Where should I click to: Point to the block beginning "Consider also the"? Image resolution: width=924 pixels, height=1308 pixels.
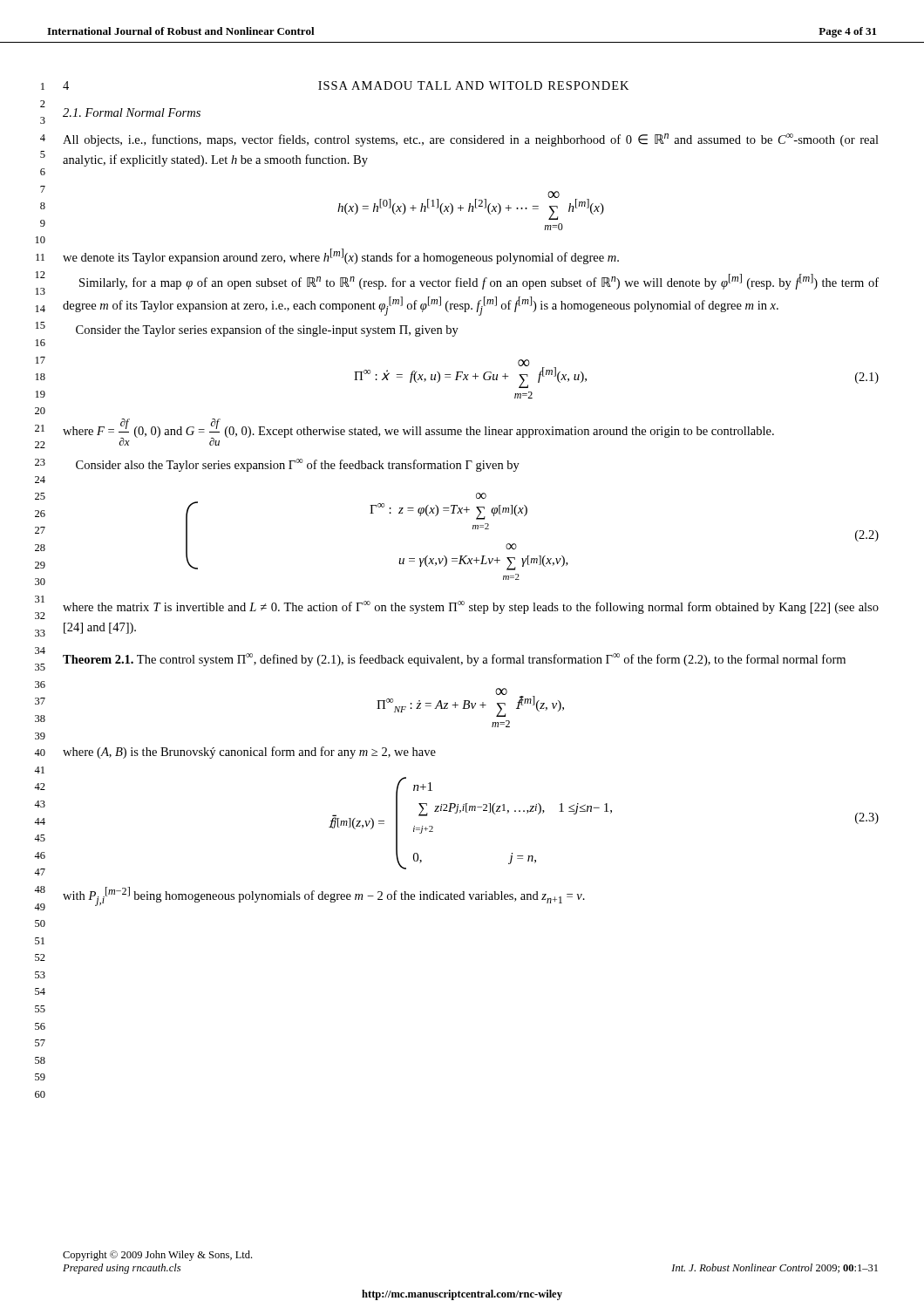point(291,463)
